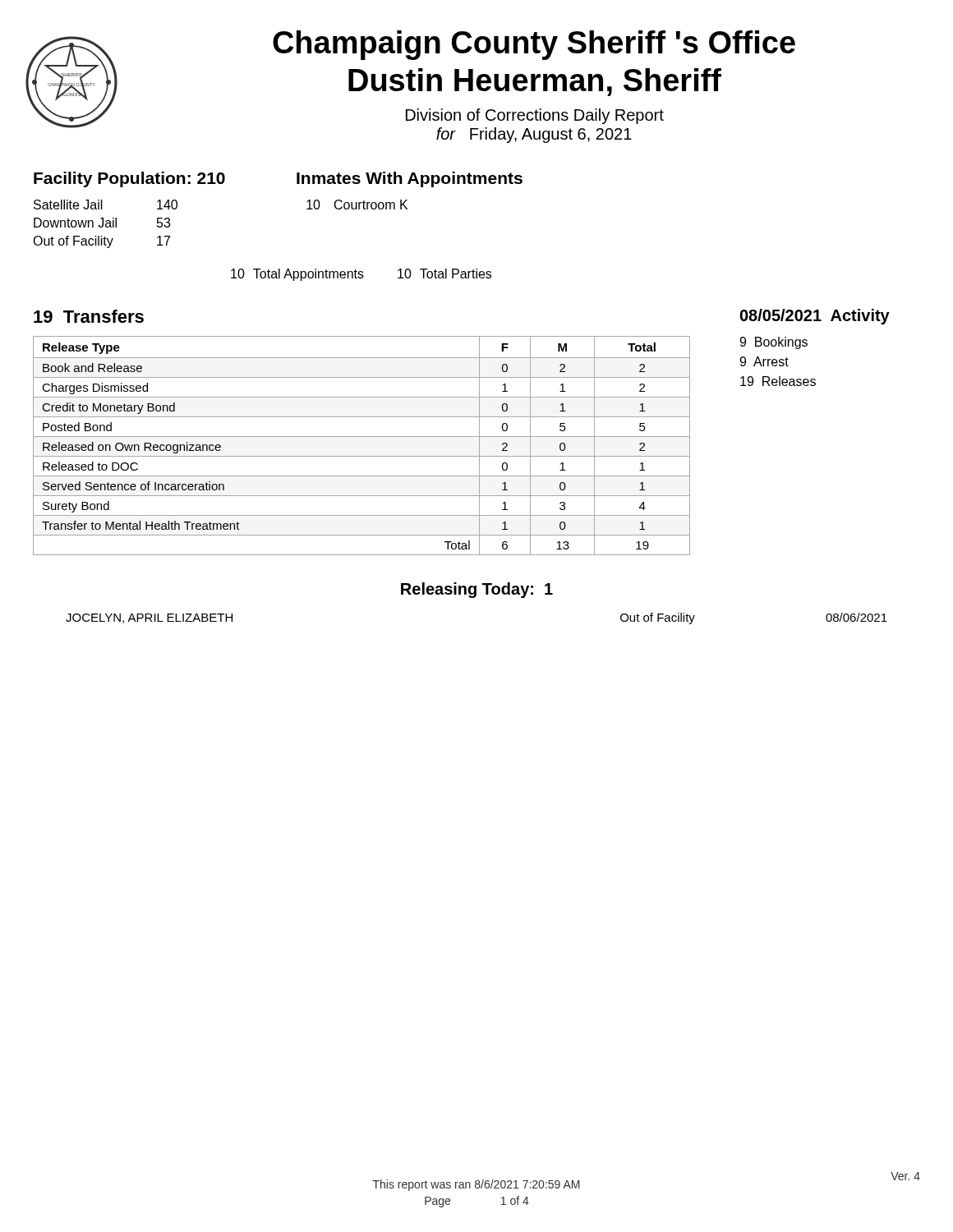
Task: Find the logo
Action: pyautogui.click(x=78, y=84)
